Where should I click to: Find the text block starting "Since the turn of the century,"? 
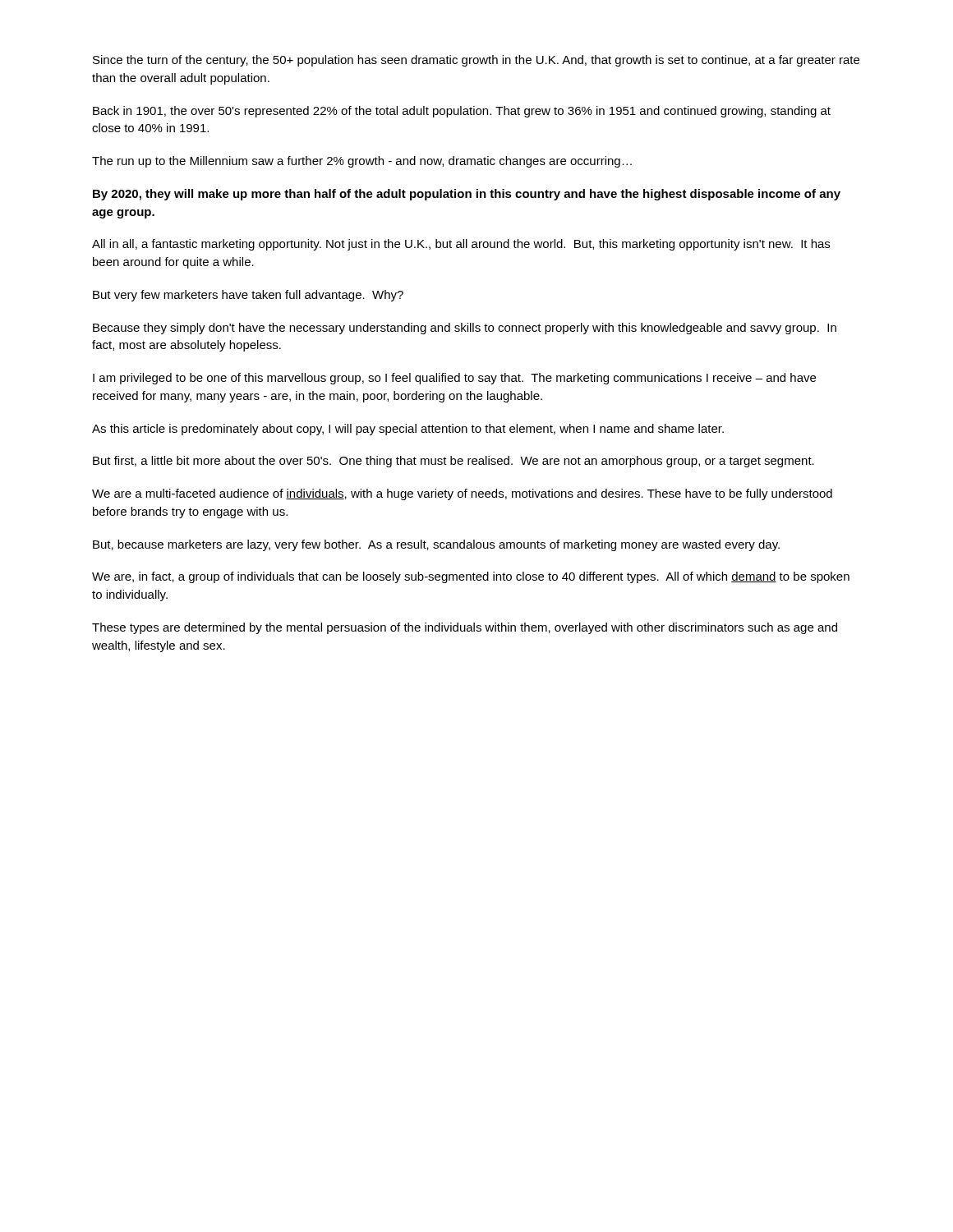[476, 68]
